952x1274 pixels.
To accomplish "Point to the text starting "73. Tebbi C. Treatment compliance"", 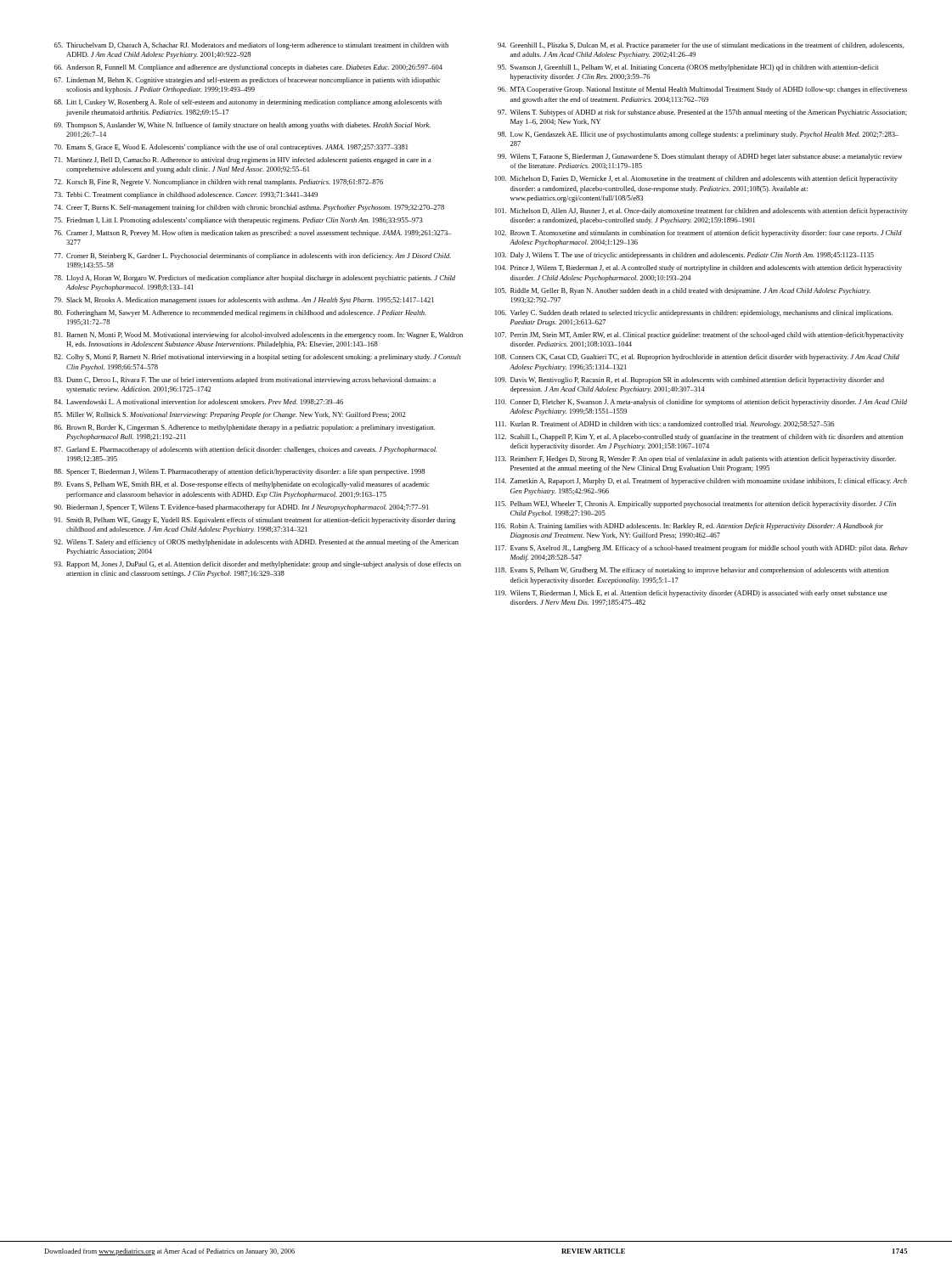I will 181,195.
